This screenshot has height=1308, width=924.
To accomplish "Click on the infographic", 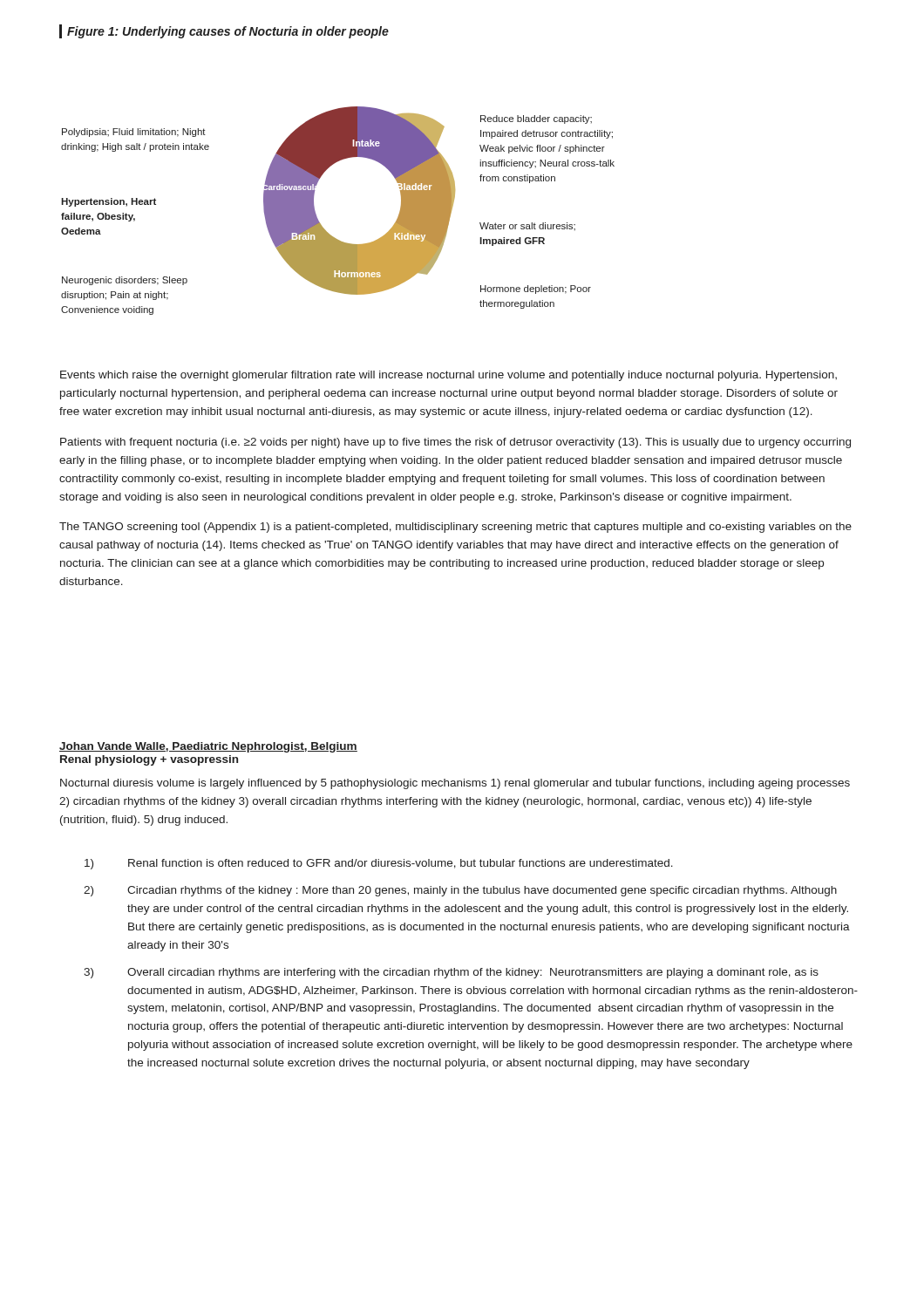I will [x=462, y=201].
